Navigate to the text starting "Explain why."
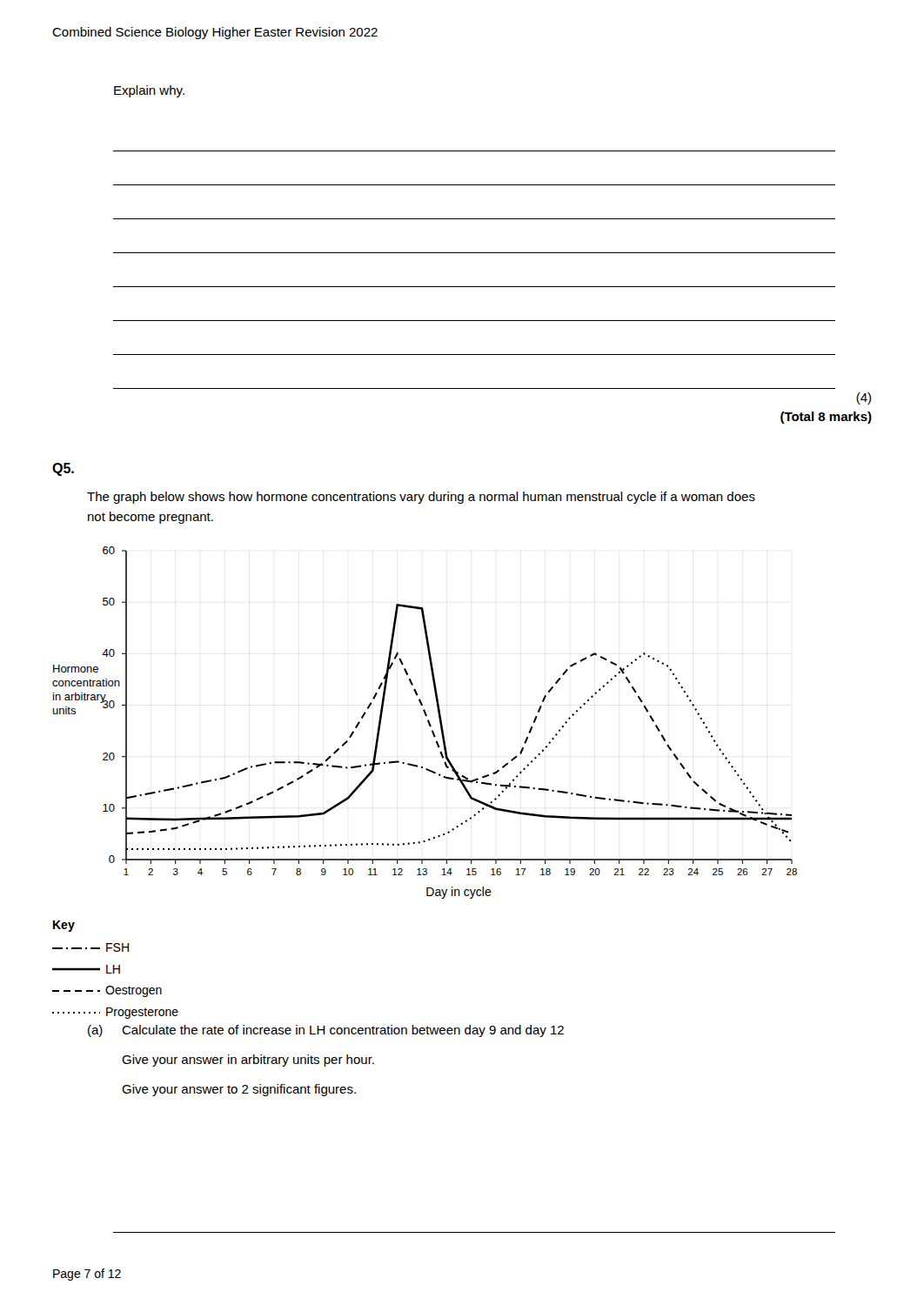Screen dimensions: 1305x924 (x=149, y=90)
